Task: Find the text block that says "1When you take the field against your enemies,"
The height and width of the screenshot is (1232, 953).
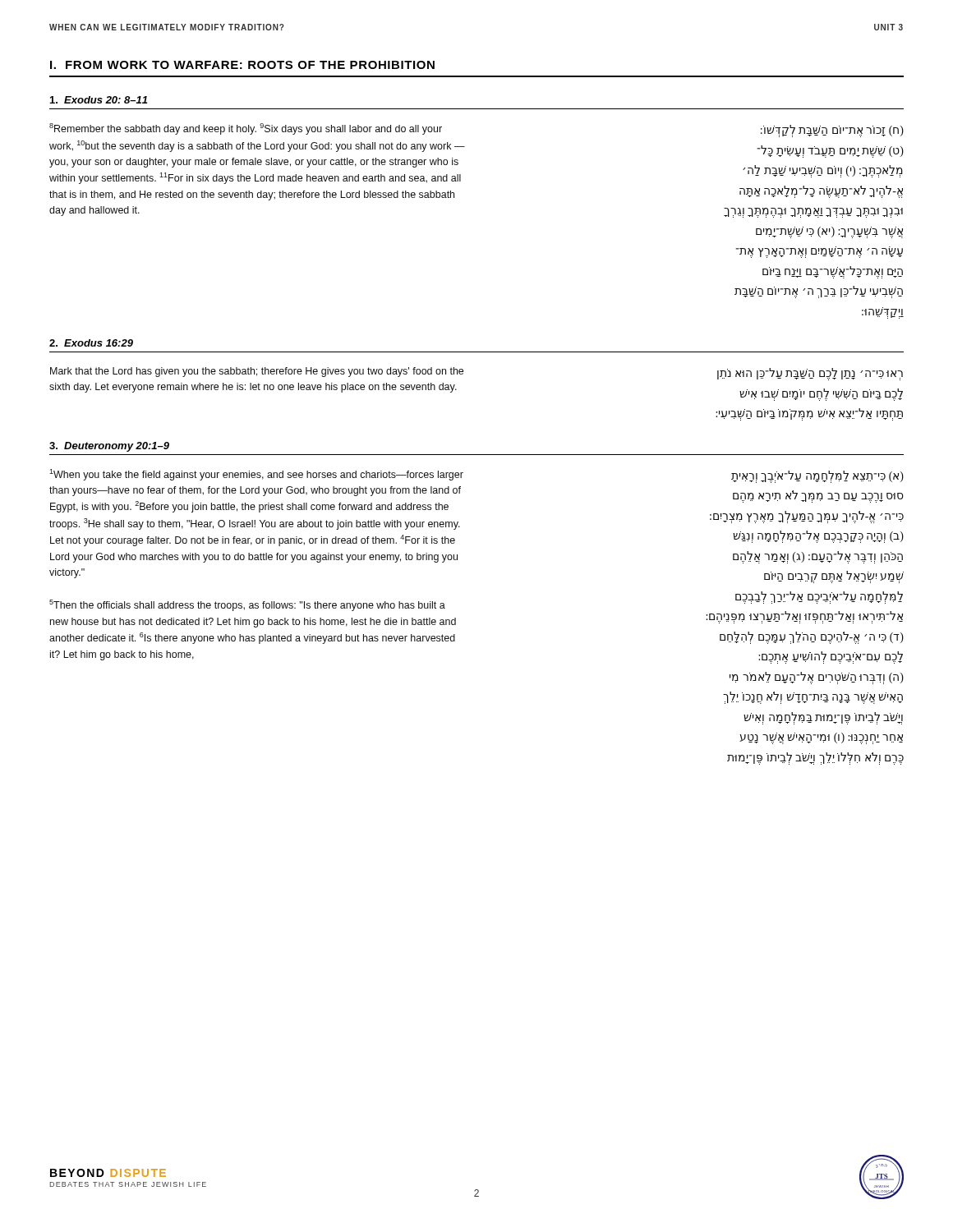Action: click(256, 563)
